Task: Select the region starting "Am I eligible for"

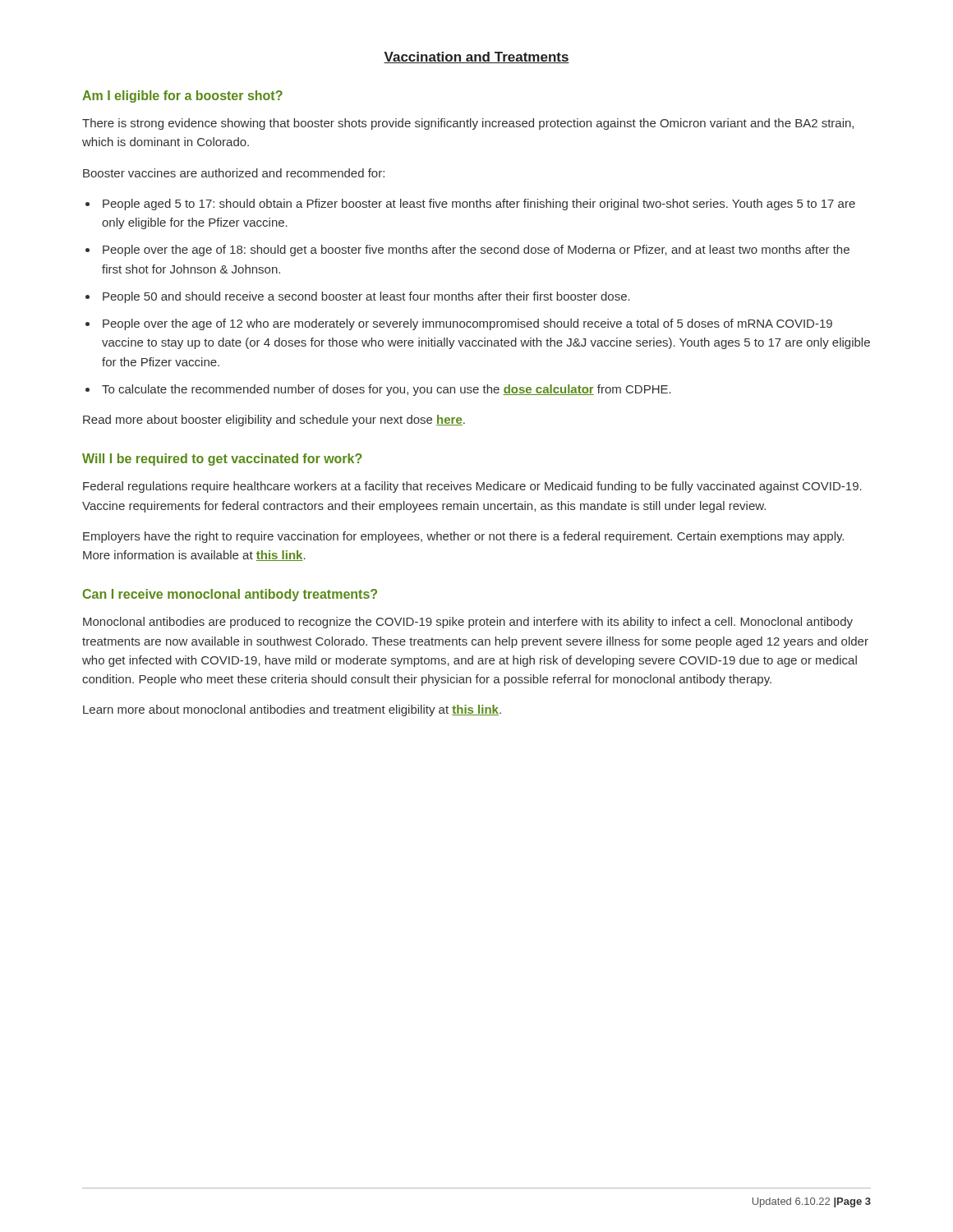Action: (x=183, y=96)
